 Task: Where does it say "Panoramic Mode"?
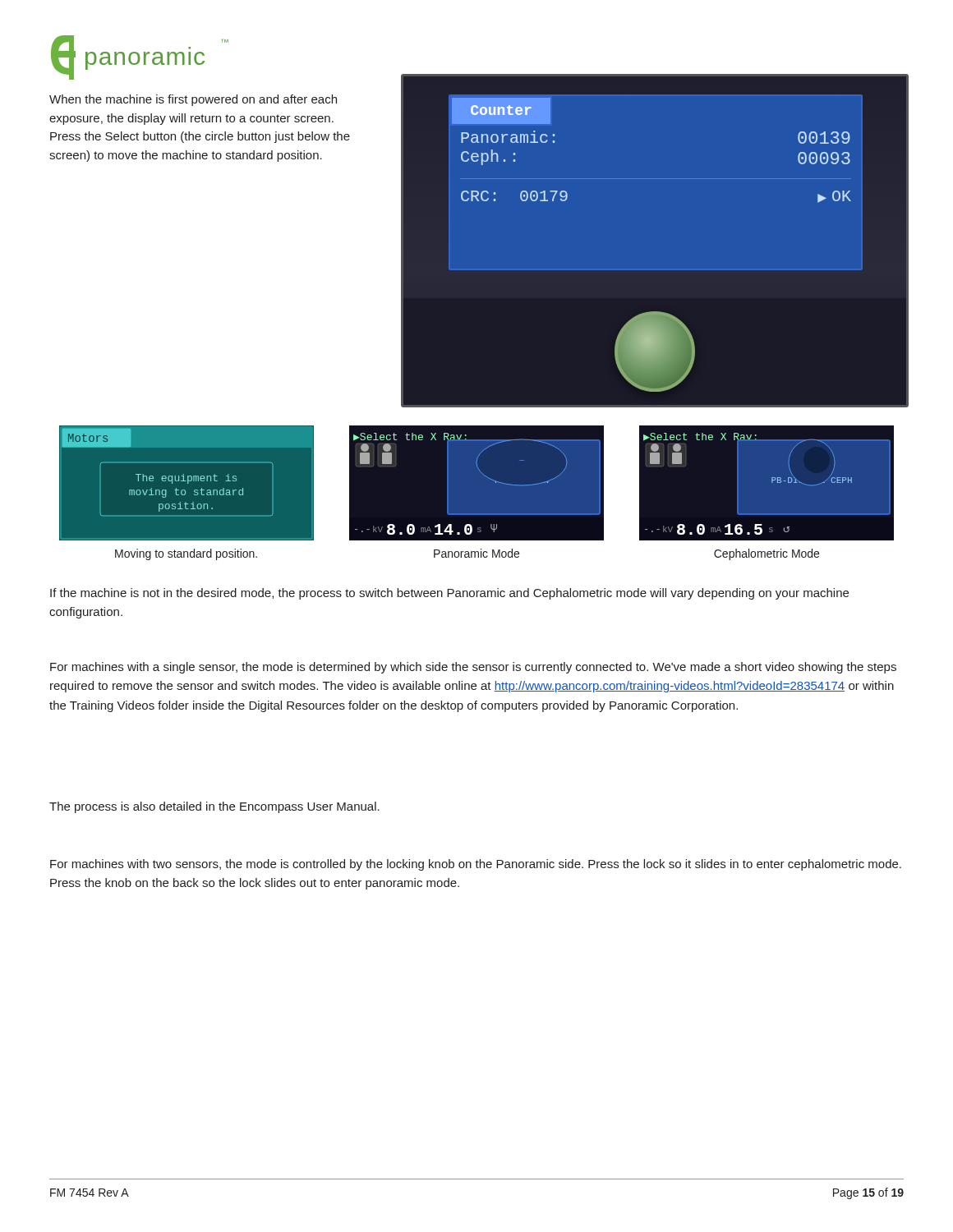pos(476,554)
